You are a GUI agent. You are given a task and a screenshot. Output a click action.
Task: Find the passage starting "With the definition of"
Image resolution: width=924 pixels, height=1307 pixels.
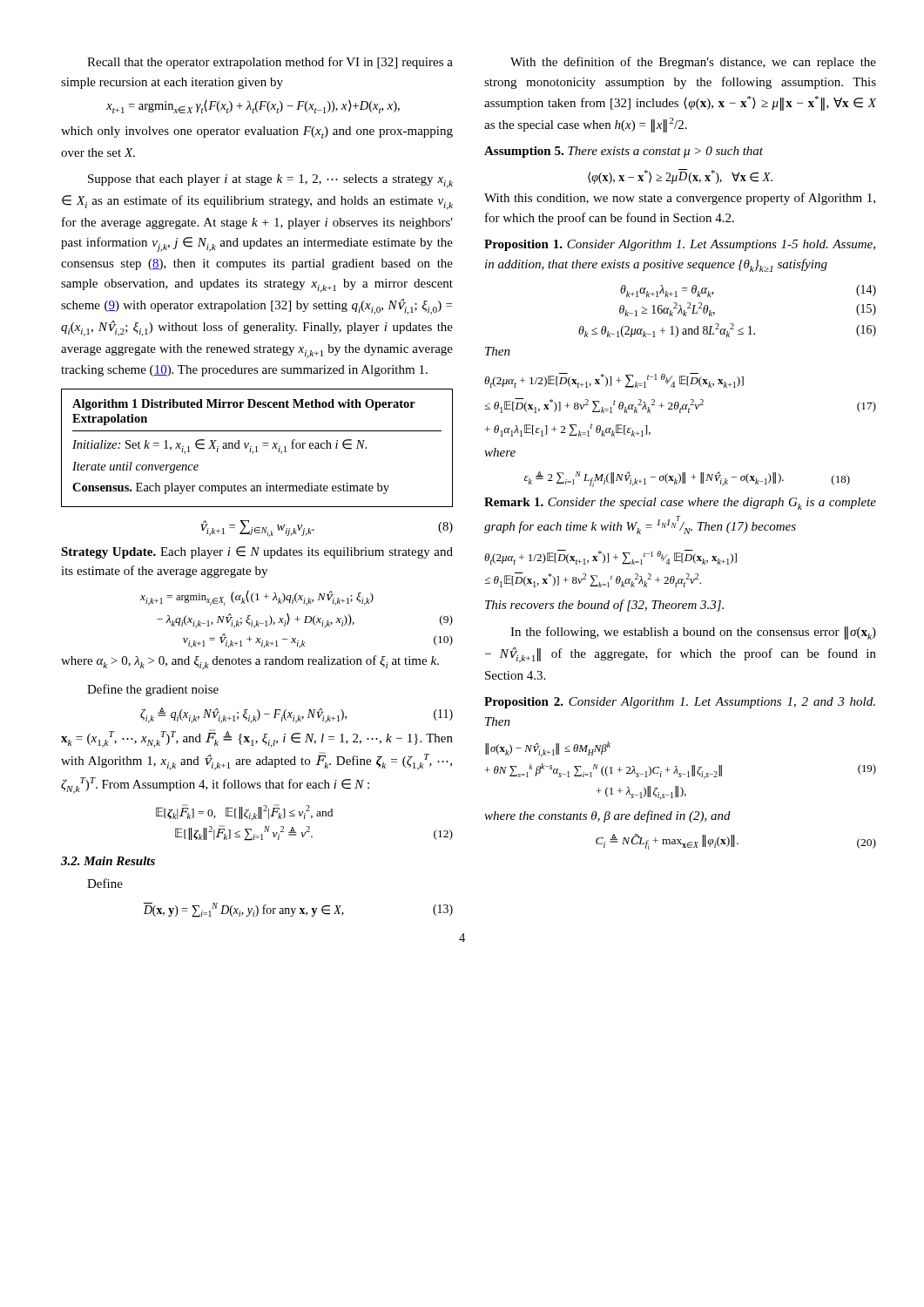680,93
